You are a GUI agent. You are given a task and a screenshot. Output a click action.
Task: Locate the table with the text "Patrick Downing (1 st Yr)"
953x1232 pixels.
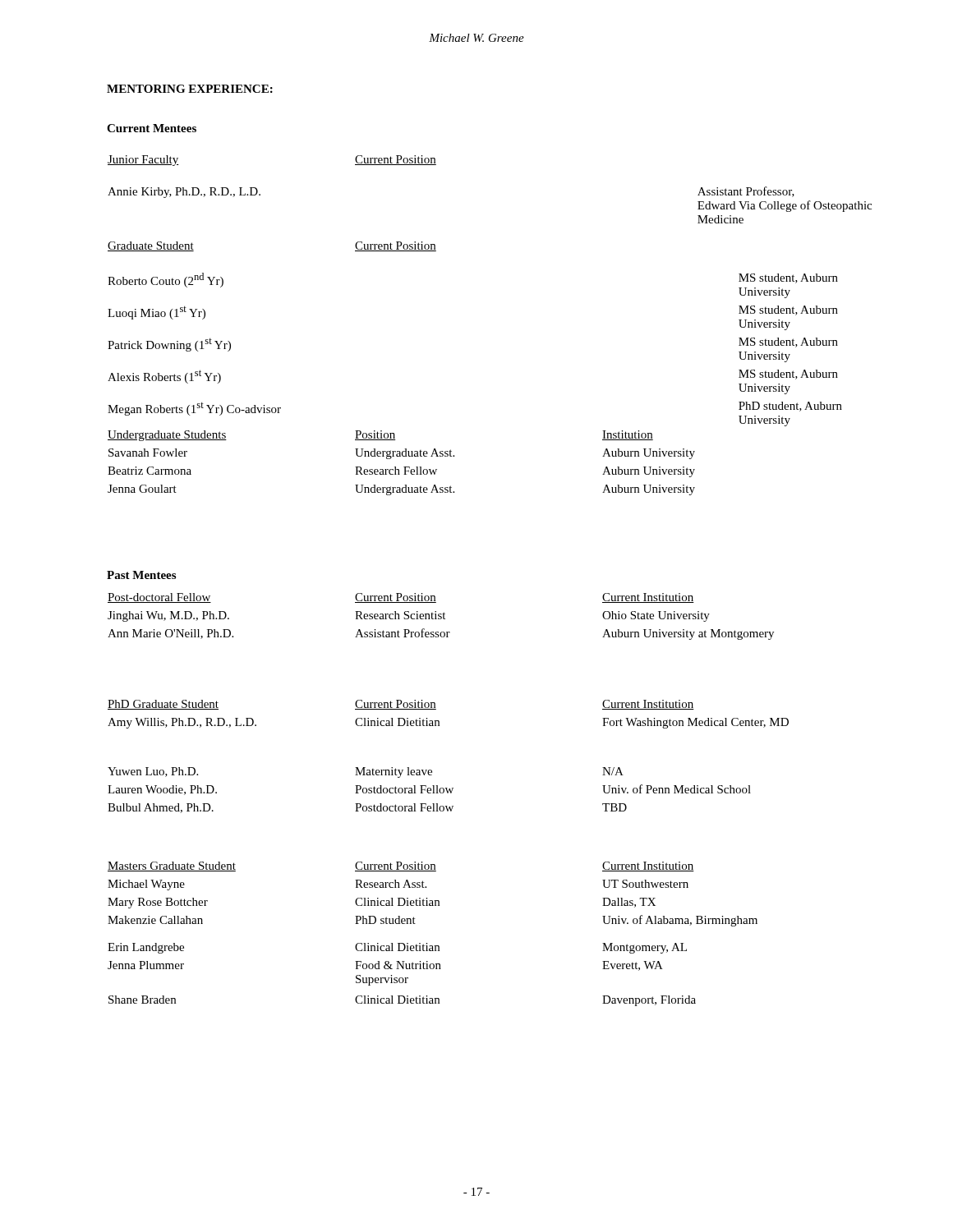pyautogui.click(x=497, y=334)
